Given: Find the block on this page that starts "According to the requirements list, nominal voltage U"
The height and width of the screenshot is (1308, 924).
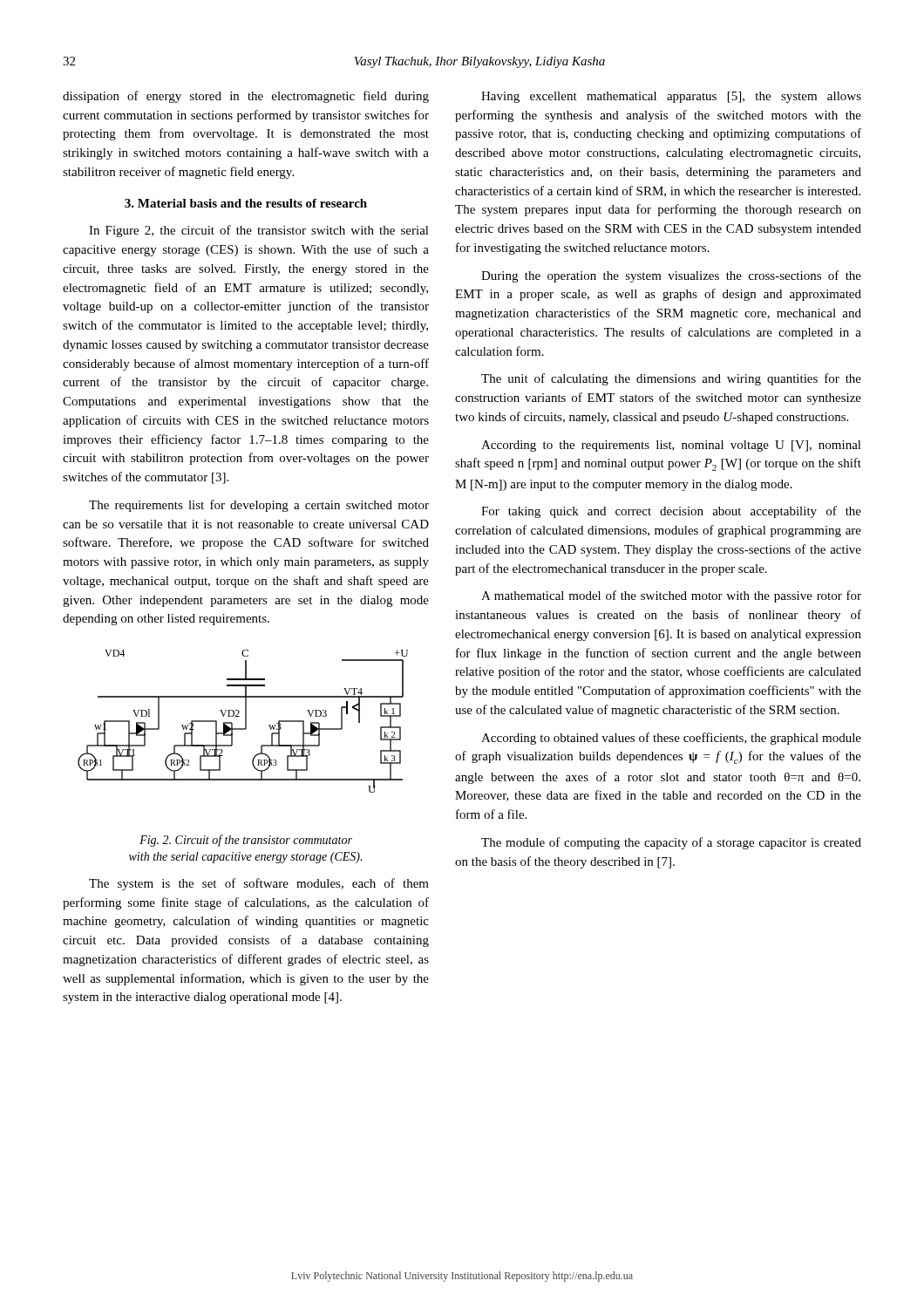Looking at the screenshot, I should pos(658,465).
